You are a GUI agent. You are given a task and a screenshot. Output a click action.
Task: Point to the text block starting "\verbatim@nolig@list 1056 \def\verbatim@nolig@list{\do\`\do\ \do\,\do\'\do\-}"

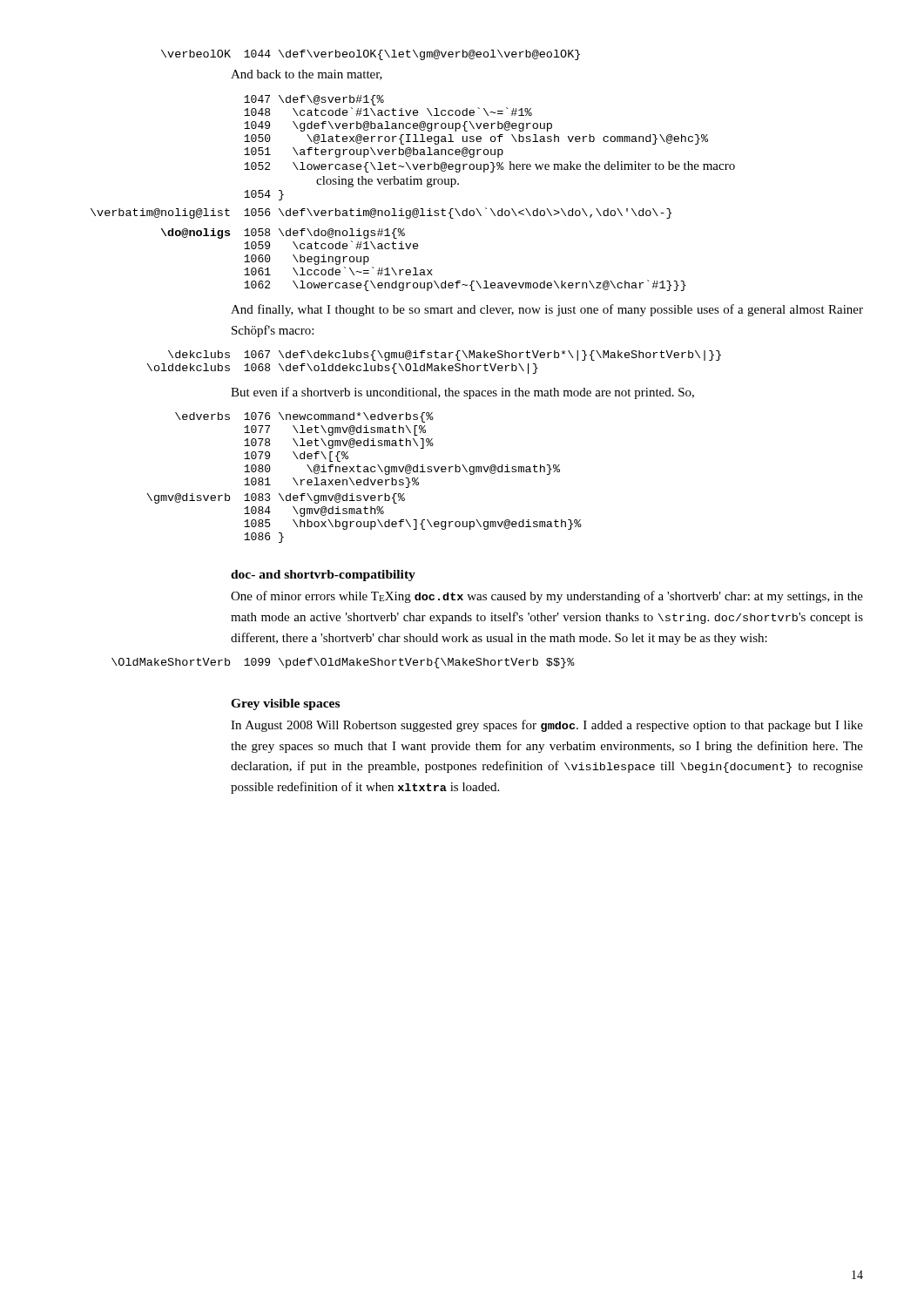click(x=471, y=213)
